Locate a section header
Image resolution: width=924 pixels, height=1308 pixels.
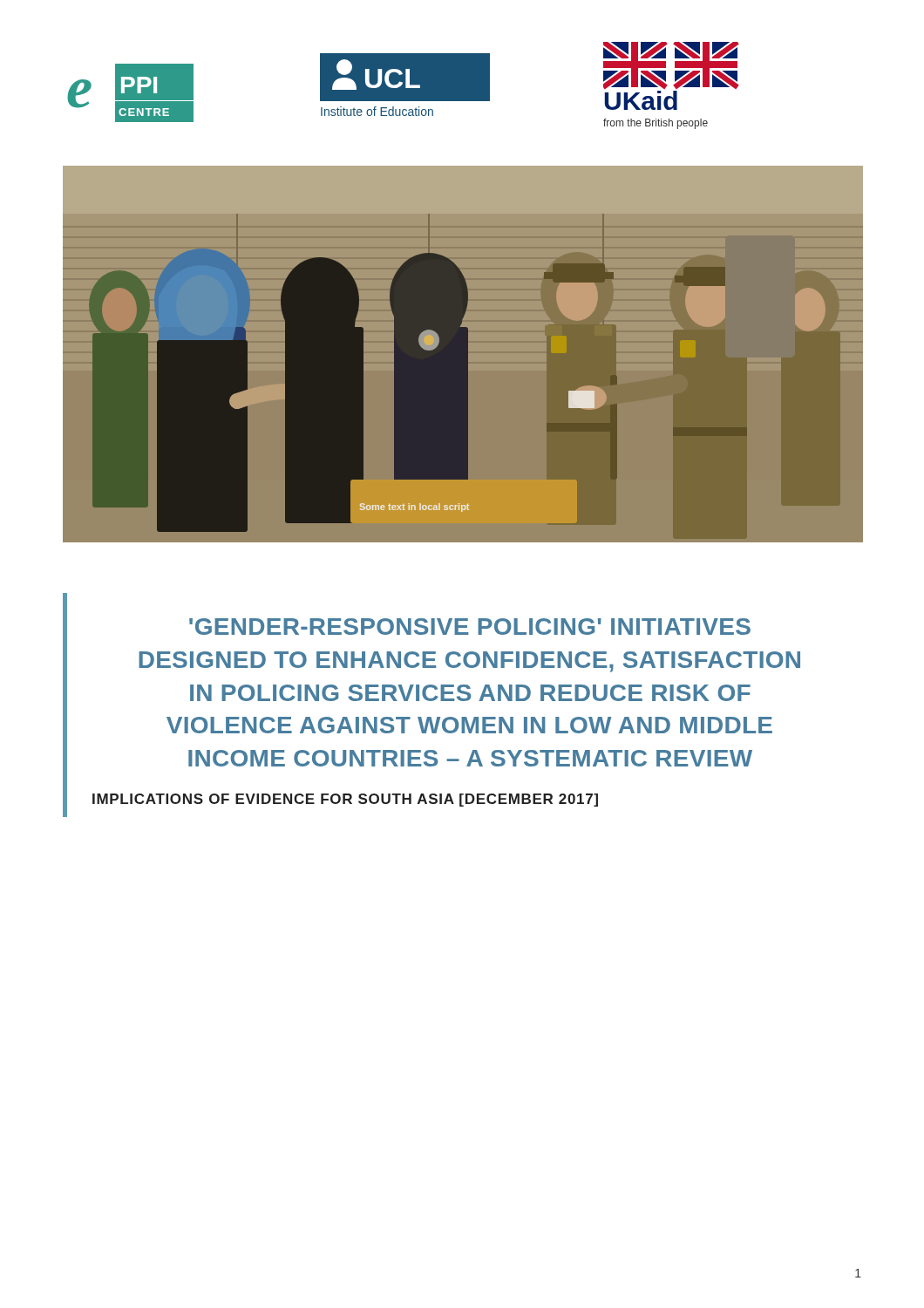(x=346, y=799)
